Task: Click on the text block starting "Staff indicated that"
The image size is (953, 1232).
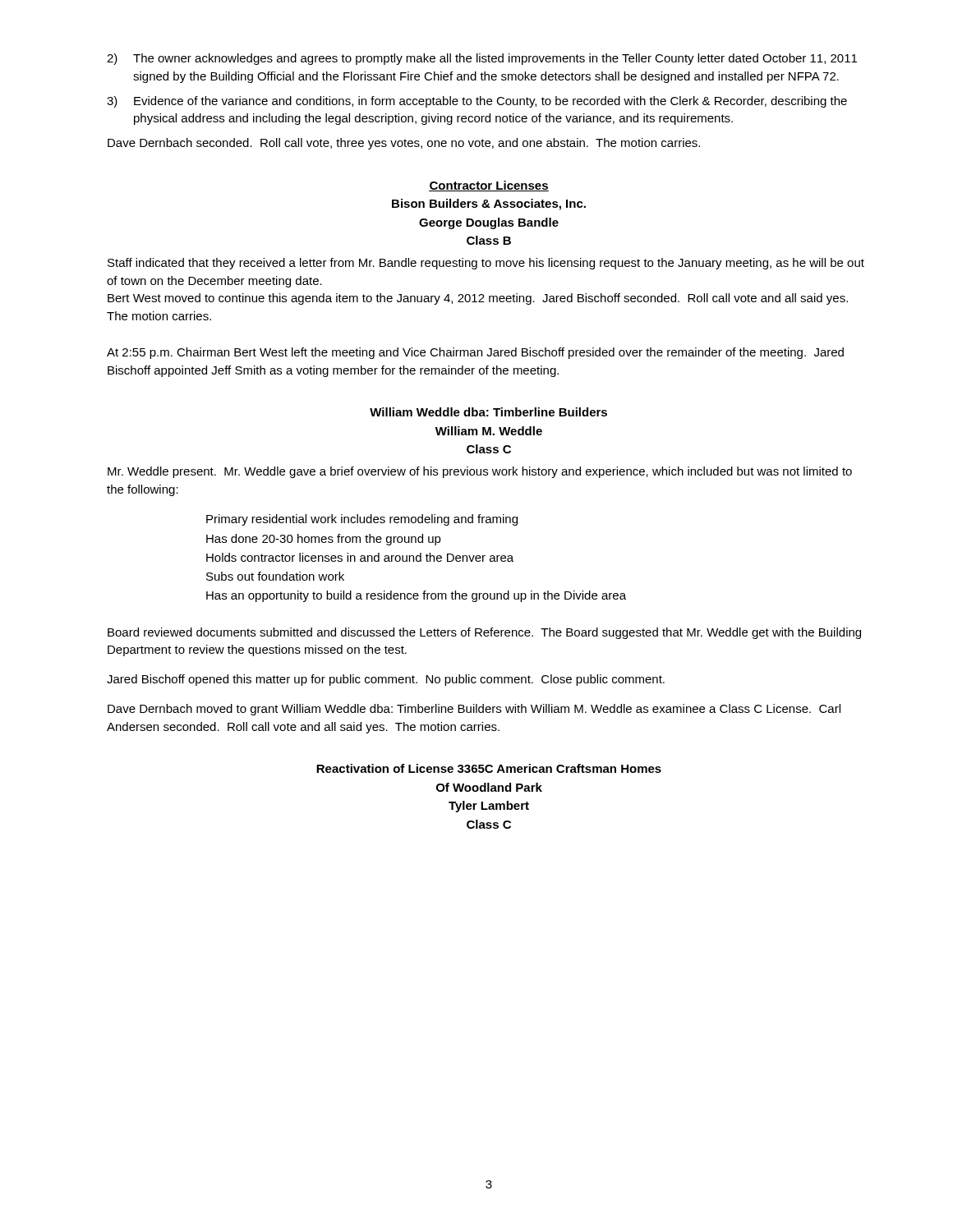Action: 486,289
